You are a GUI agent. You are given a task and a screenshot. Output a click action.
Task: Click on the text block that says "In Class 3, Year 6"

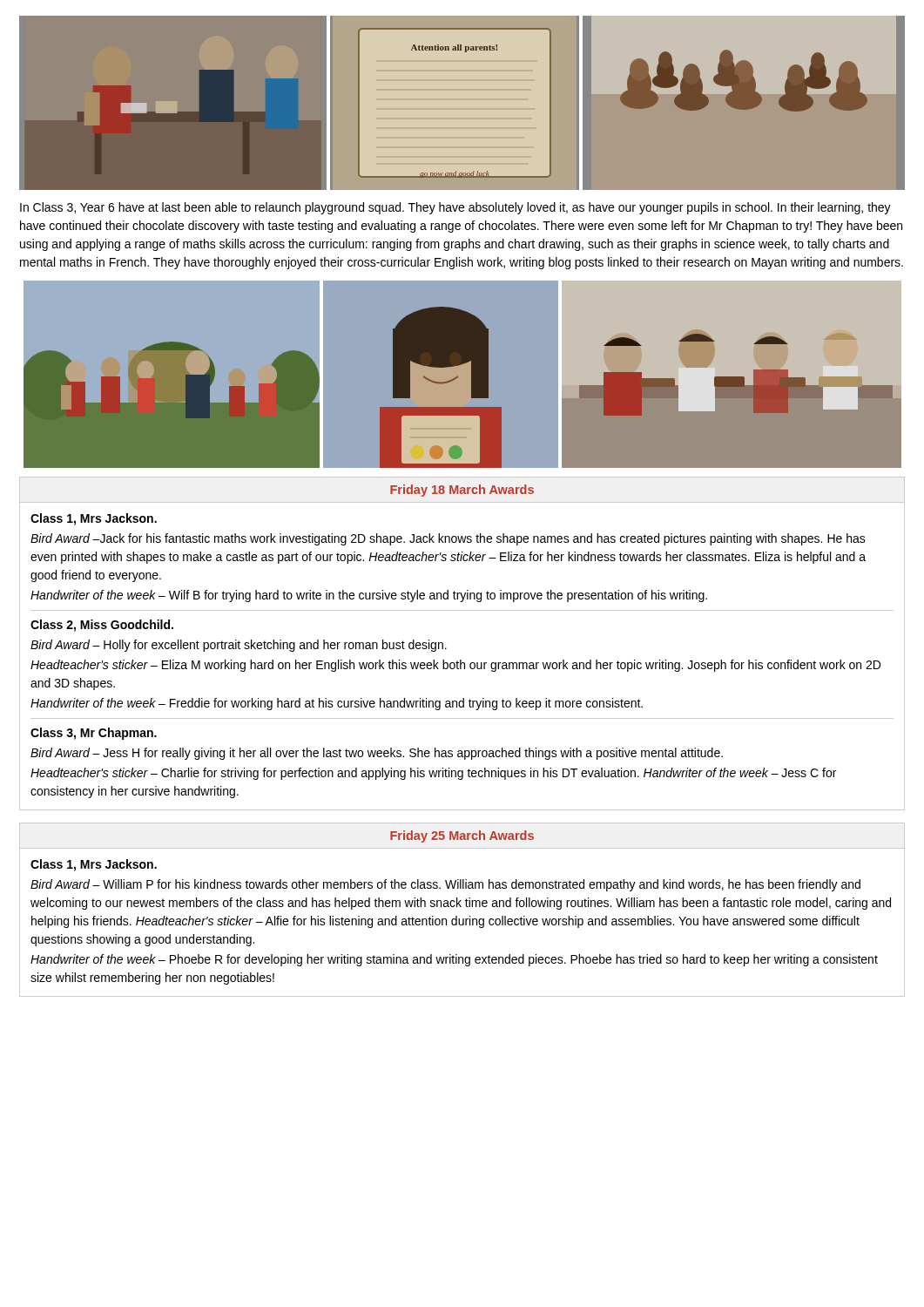(x=462, y=235)
